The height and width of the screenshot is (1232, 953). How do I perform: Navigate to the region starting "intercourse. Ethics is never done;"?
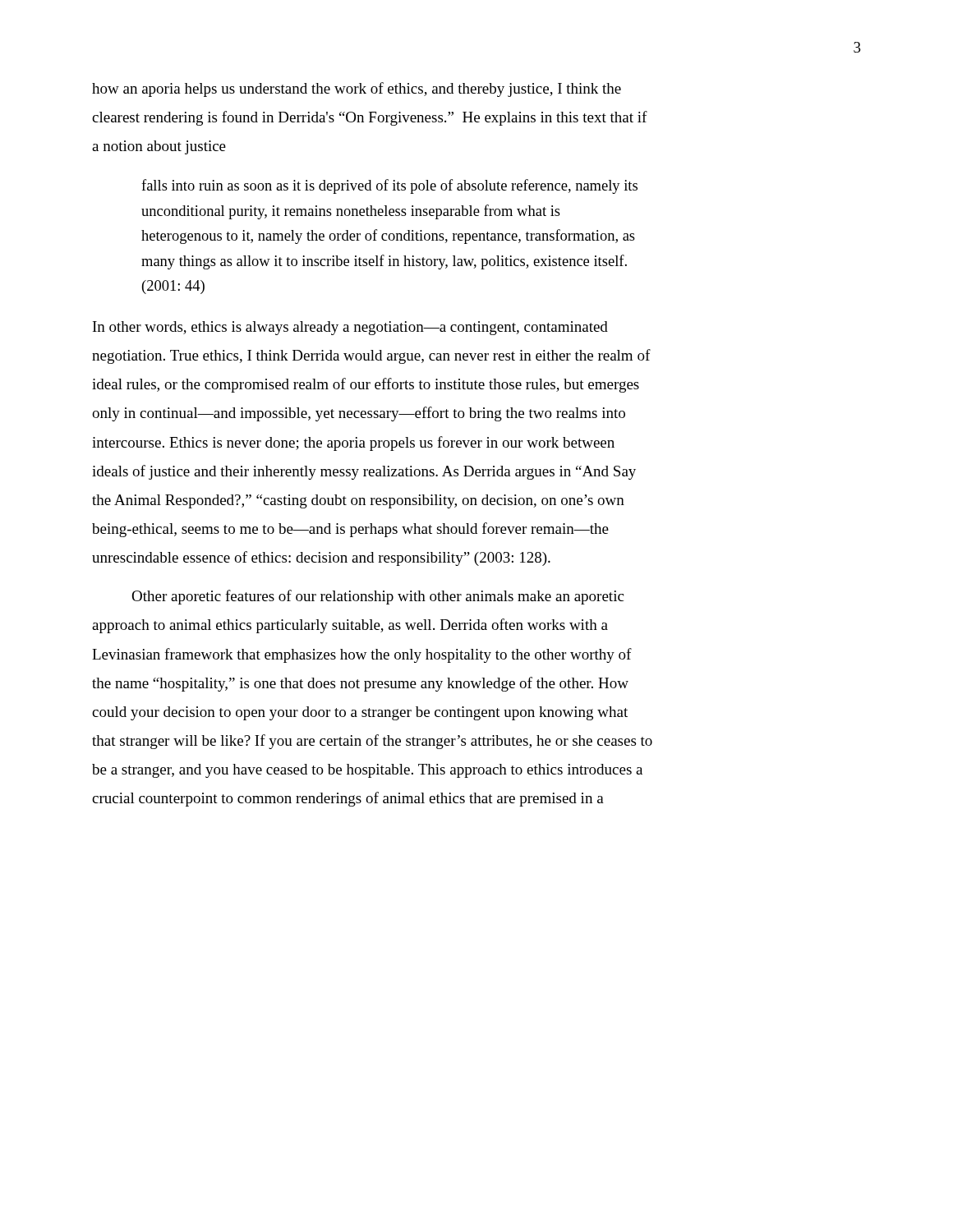(x=353, y=442)
